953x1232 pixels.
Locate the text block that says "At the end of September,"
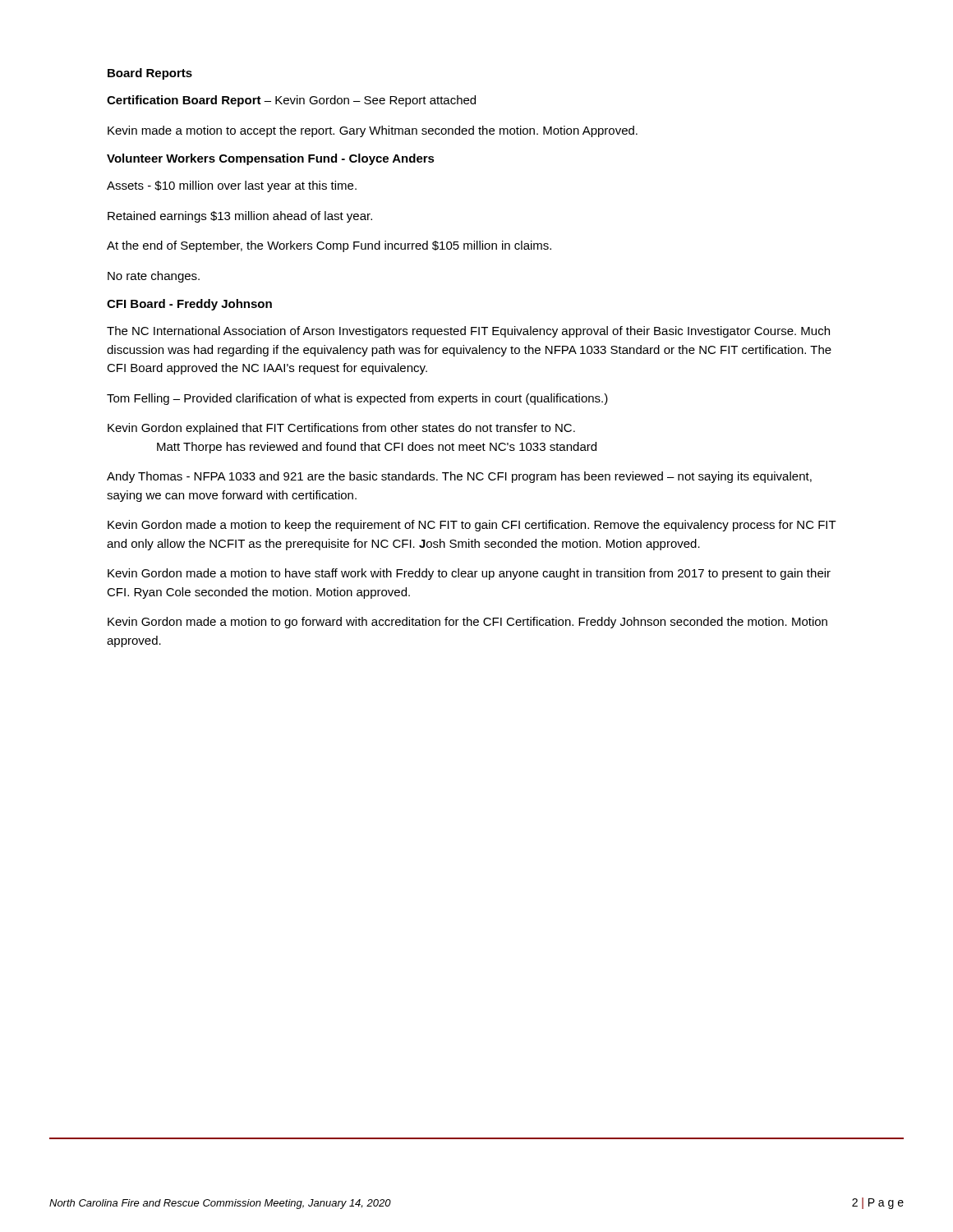(330, 245)
